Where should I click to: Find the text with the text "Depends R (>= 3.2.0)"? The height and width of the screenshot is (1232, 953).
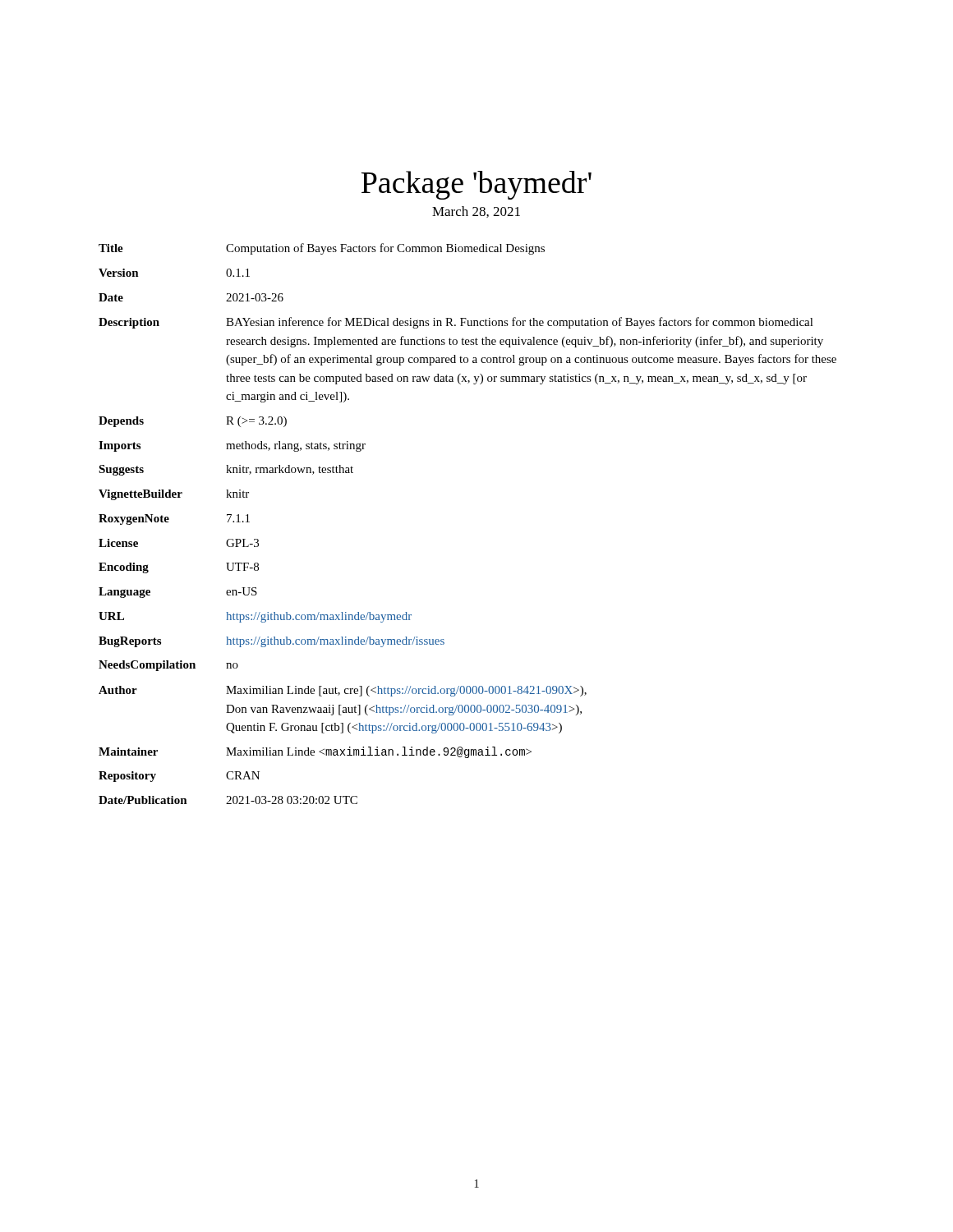pyautogui.click(x=119, y=422)
